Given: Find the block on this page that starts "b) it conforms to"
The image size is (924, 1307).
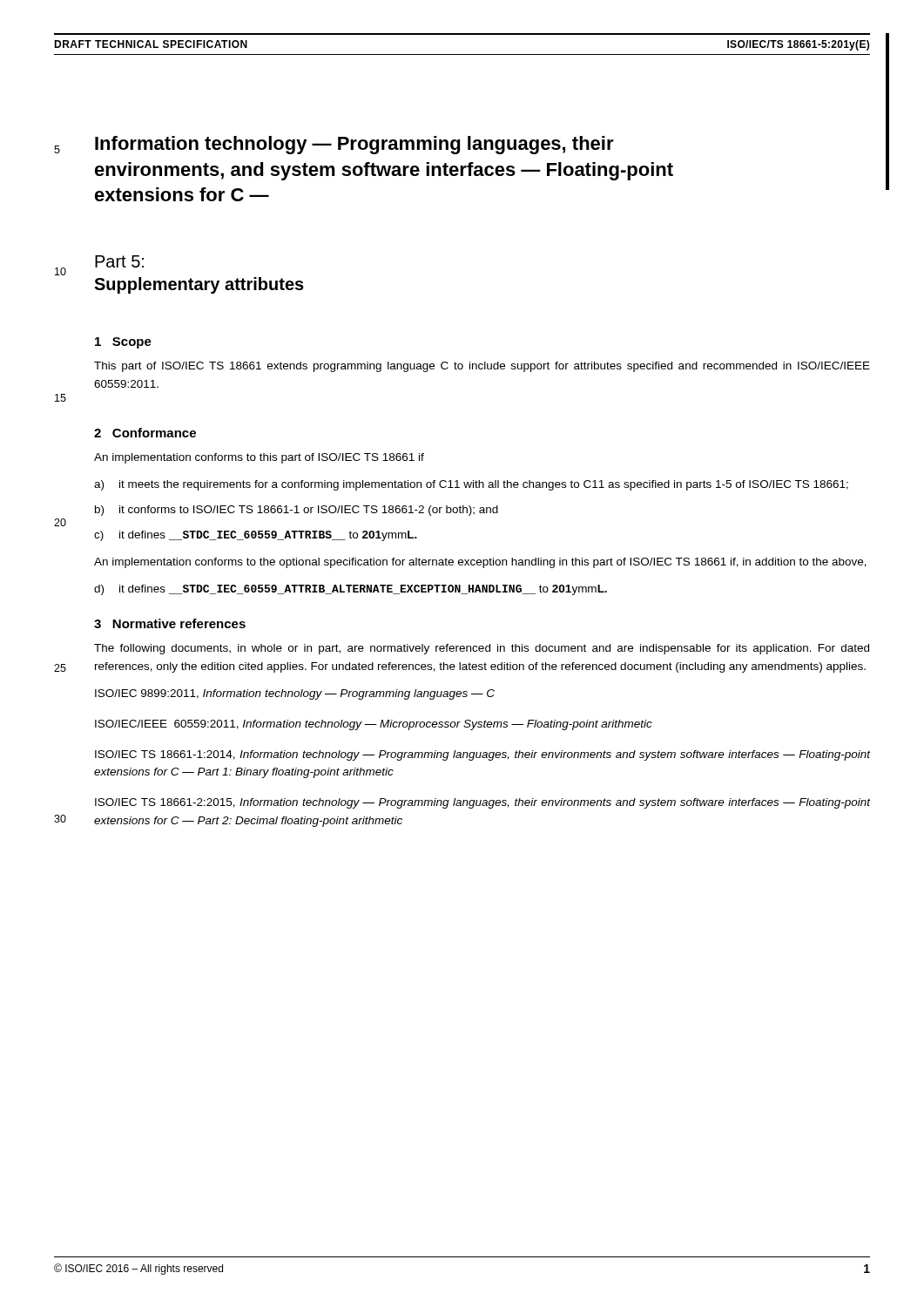Looking at the screenshot, I should pos(482,510).
